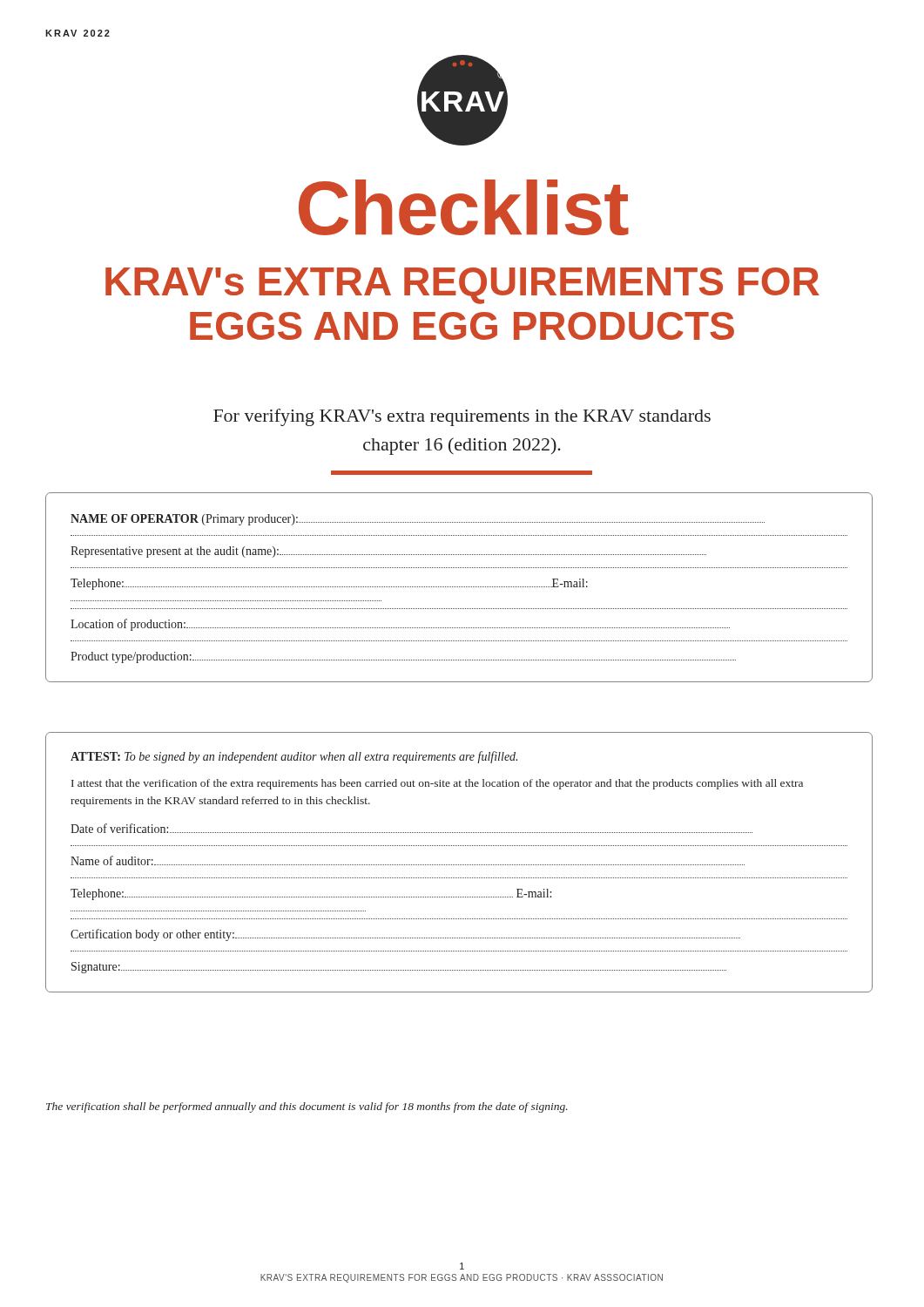Point to the region starting "The verification shall be performed annually"
This screenshot has width=924, height=1307.
pos(307,1106)
